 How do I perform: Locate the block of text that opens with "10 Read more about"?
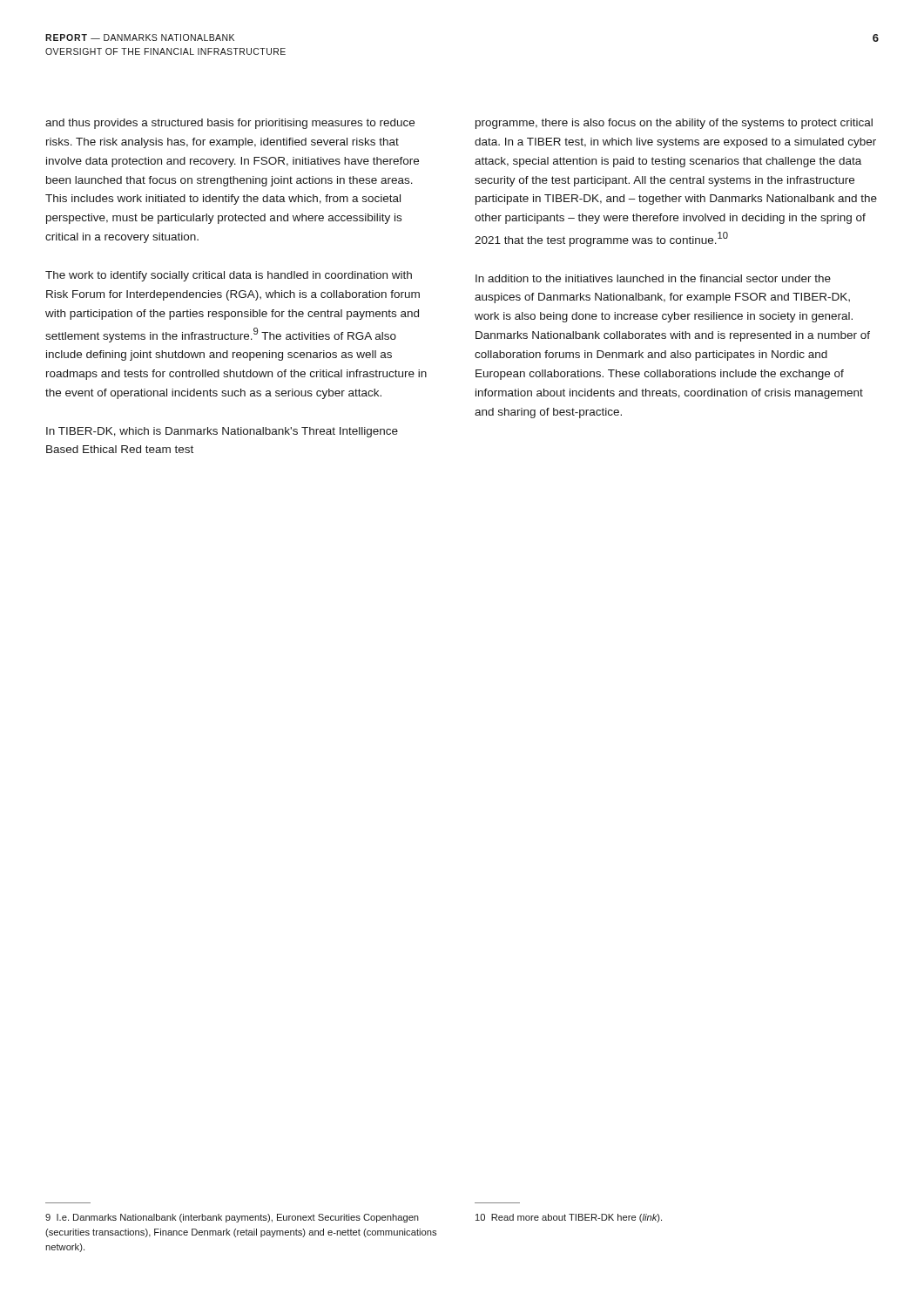click(569, 1217)
